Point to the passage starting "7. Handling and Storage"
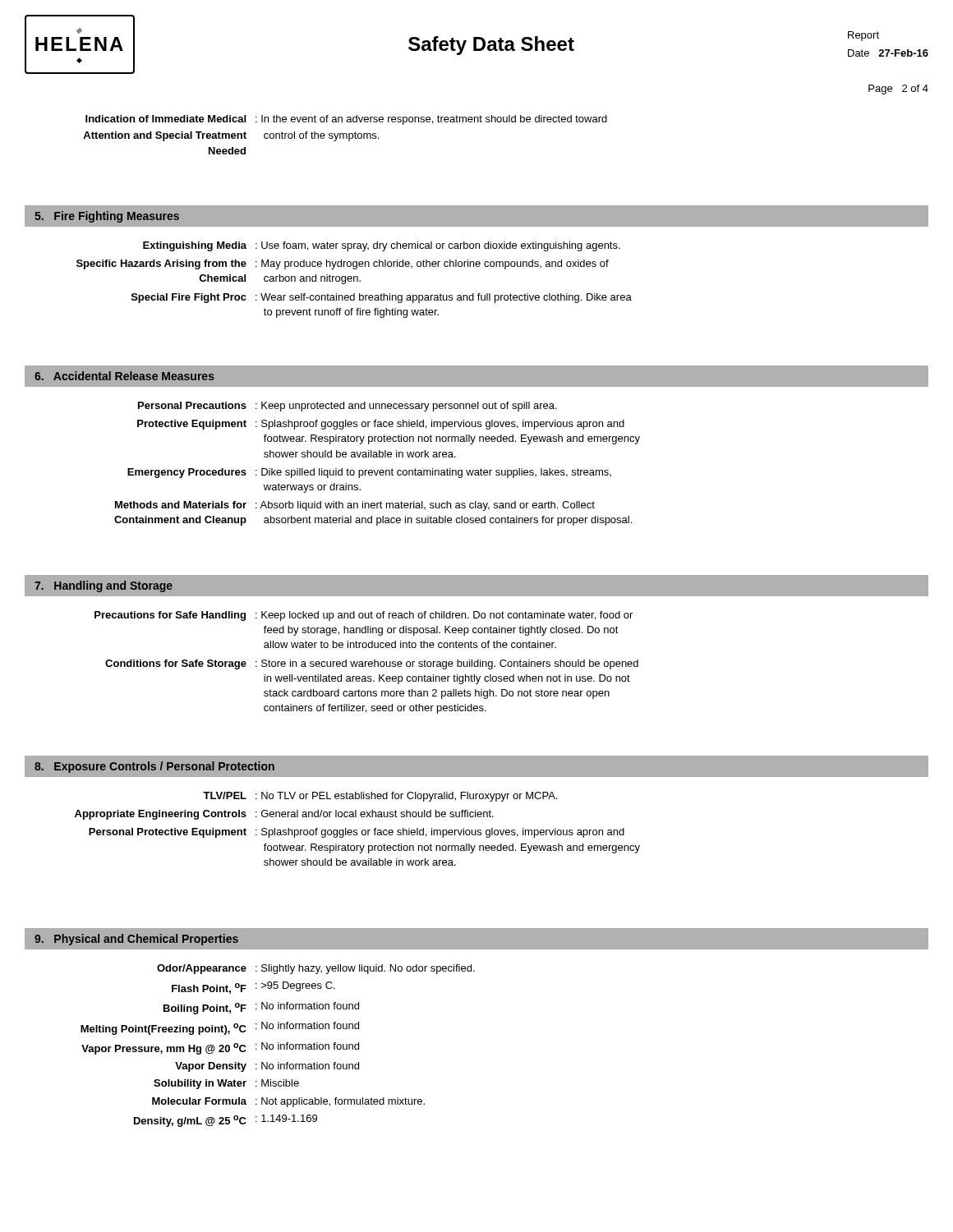 pos(104,586)
